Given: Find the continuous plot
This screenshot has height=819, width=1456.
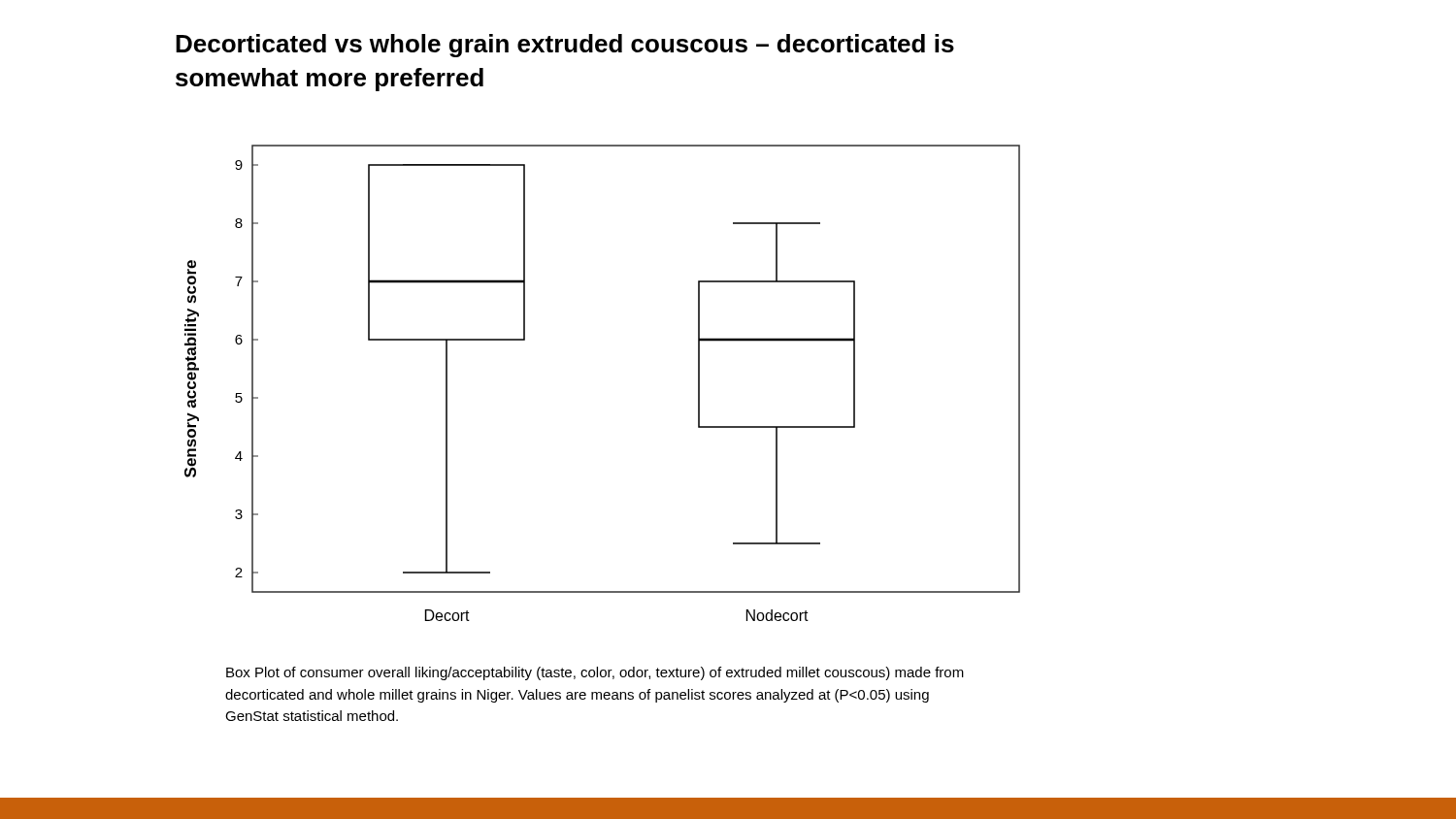Looking at the screenshot, I should [x=612, y=388].
